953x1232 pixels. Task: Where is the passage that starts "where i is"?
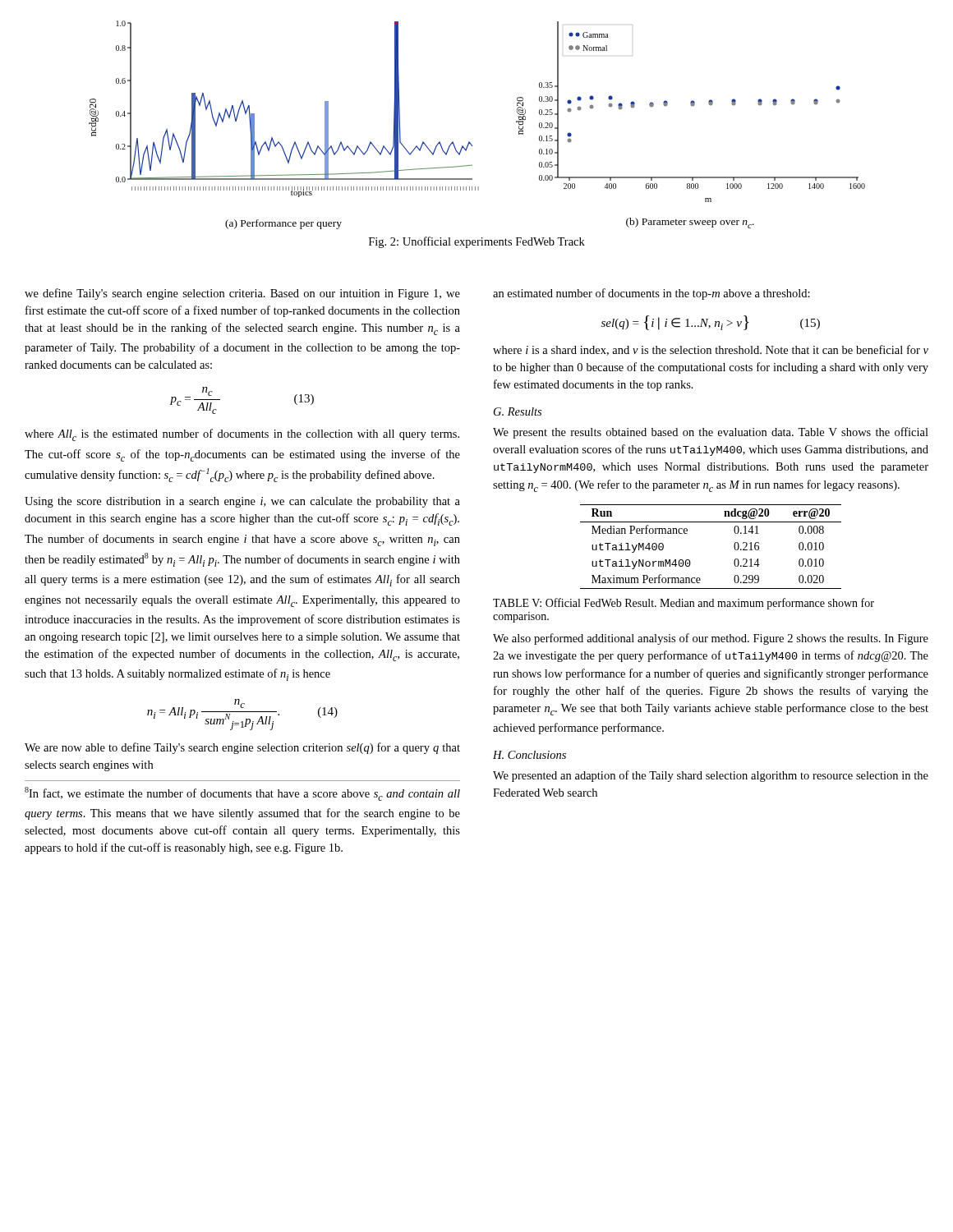pyautogui.click(x=711, y=367)
